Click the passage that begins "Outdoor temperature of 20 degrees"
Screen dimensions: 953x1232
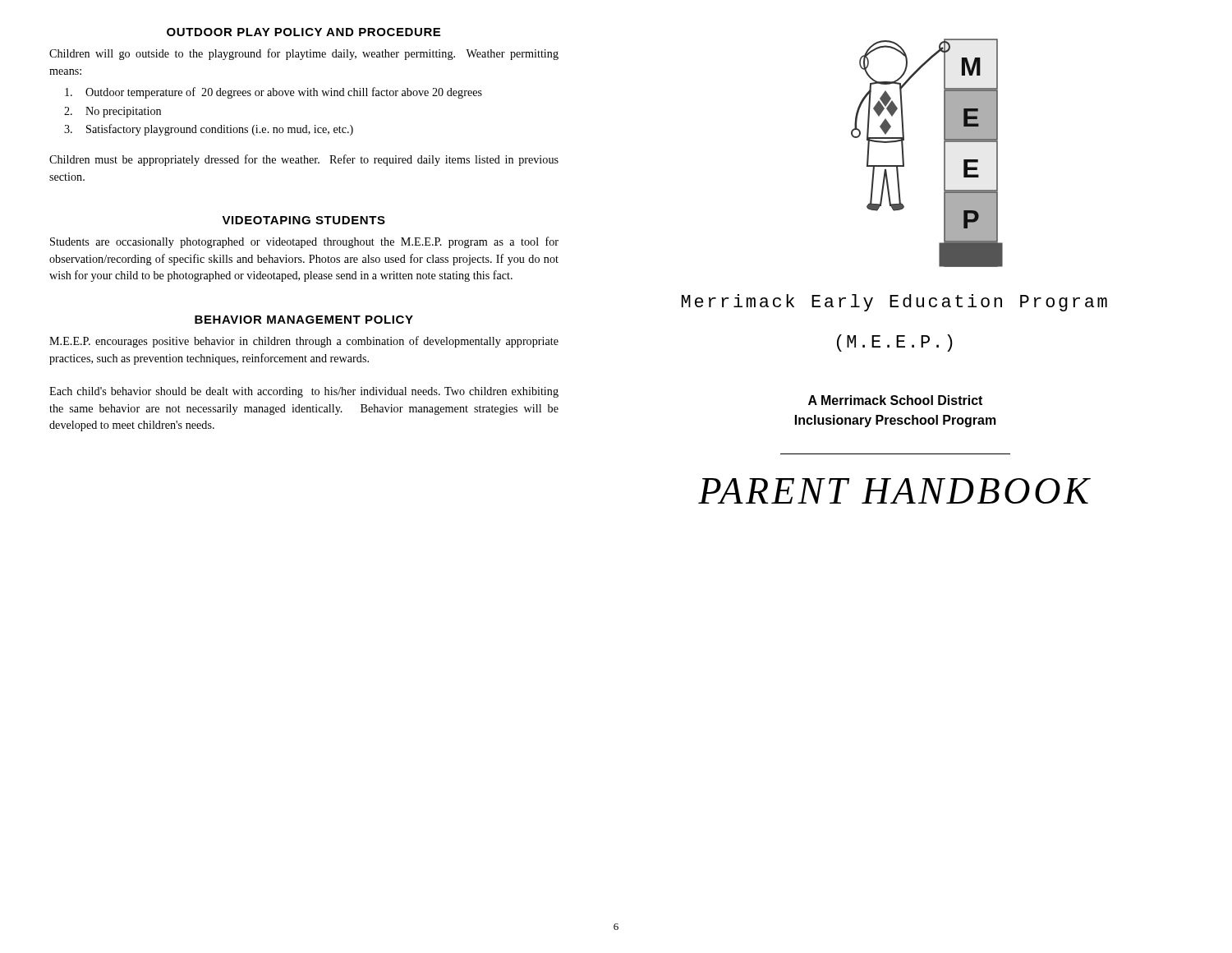click(x=273, y=92)
